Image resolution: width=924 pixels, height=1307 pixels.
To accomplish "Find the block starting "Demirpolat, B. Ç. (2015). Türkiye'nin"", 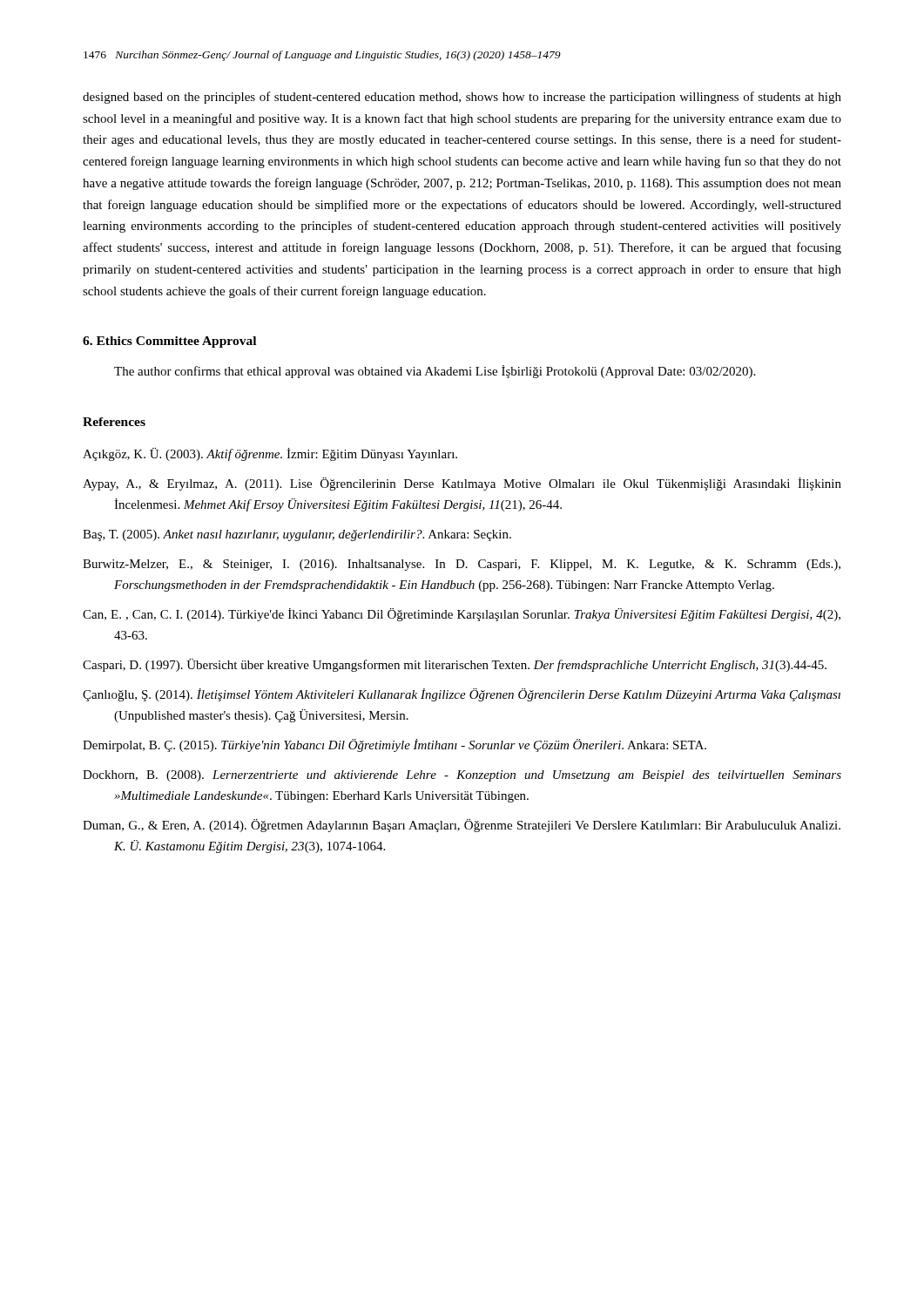I will coord(395,745).
